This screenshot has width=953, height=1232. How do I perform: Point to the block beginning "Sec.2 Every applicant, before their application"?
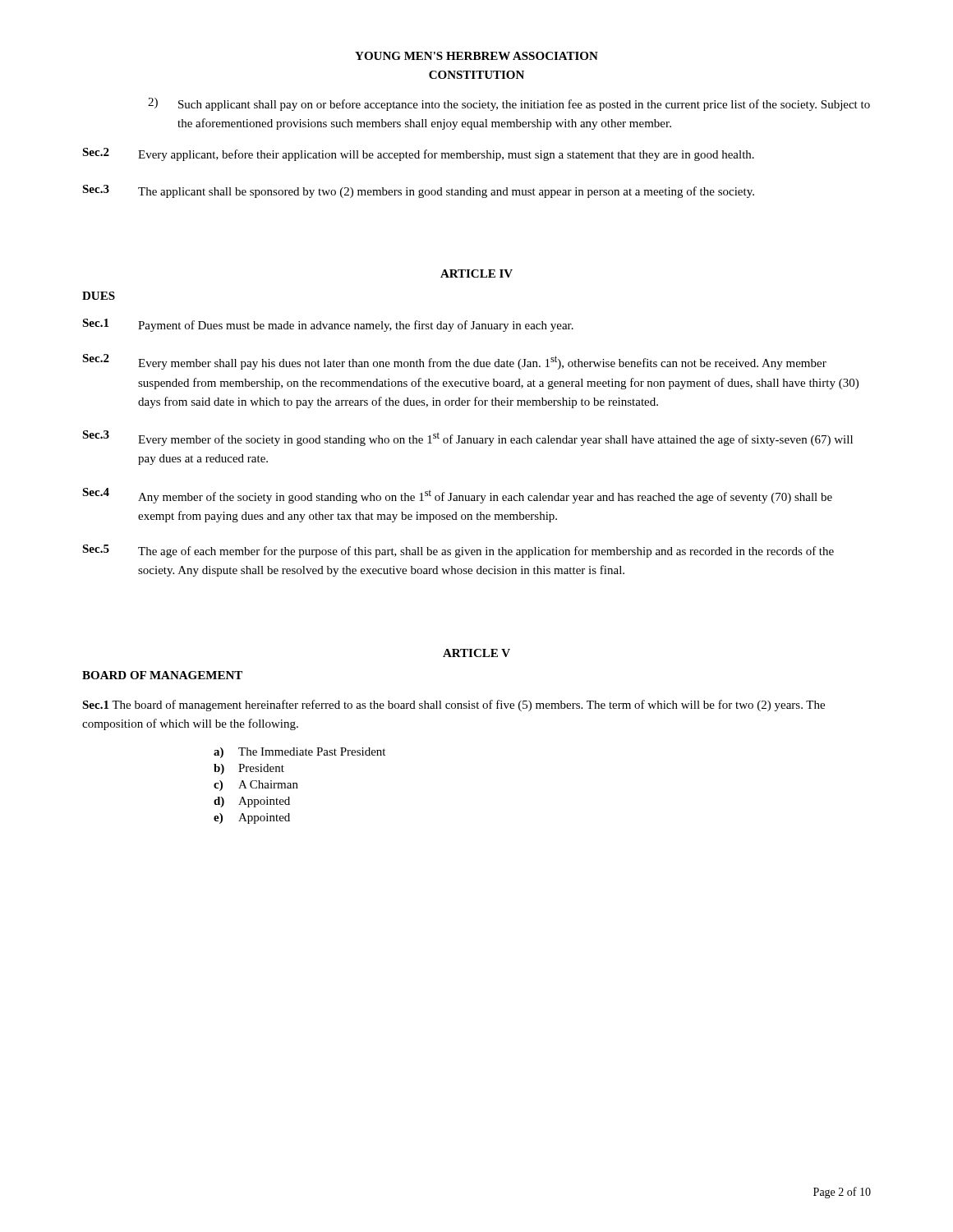418,155
